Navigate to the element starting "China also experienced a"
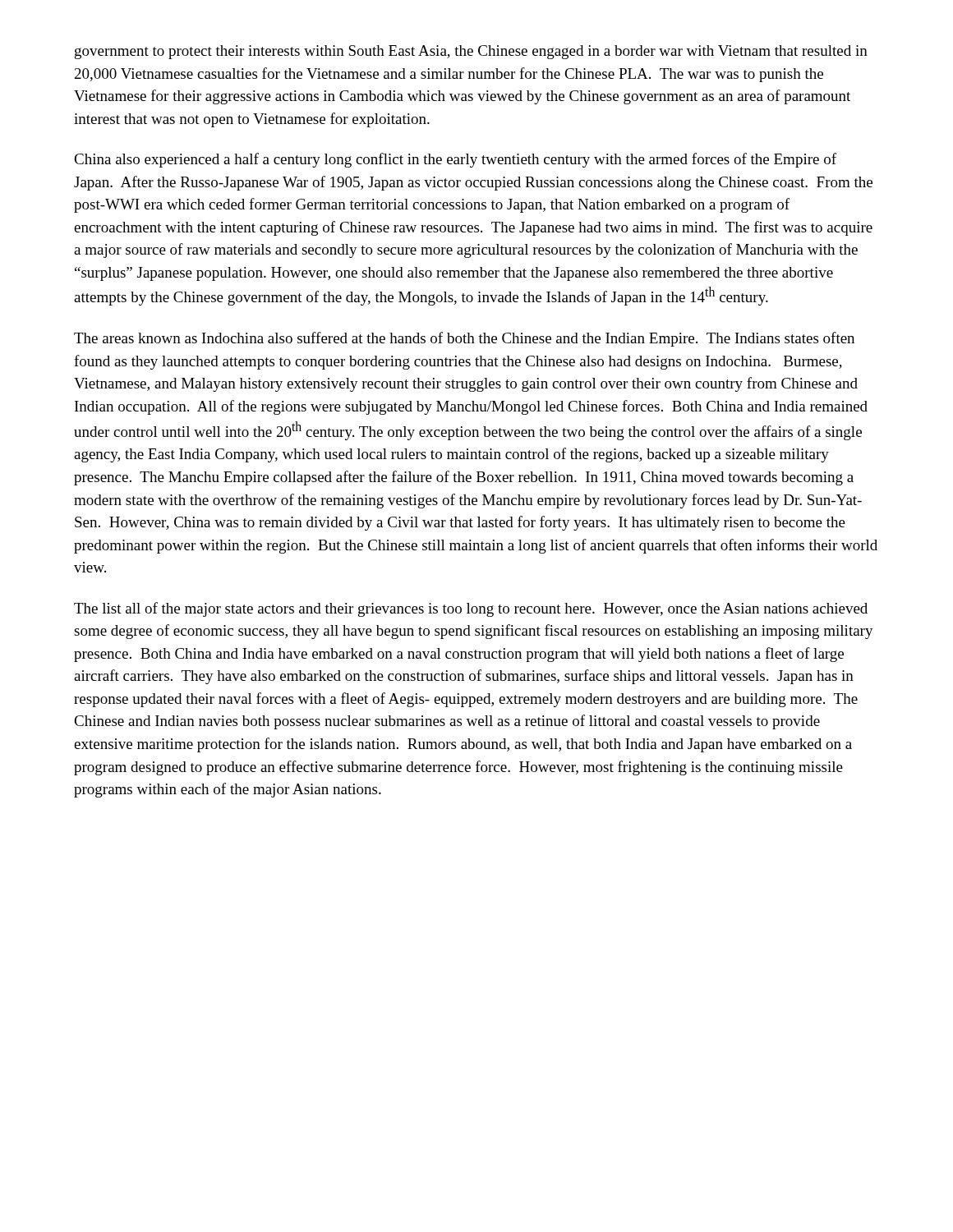The height and width of the screenshot is (1232, 953). point(473,228)
